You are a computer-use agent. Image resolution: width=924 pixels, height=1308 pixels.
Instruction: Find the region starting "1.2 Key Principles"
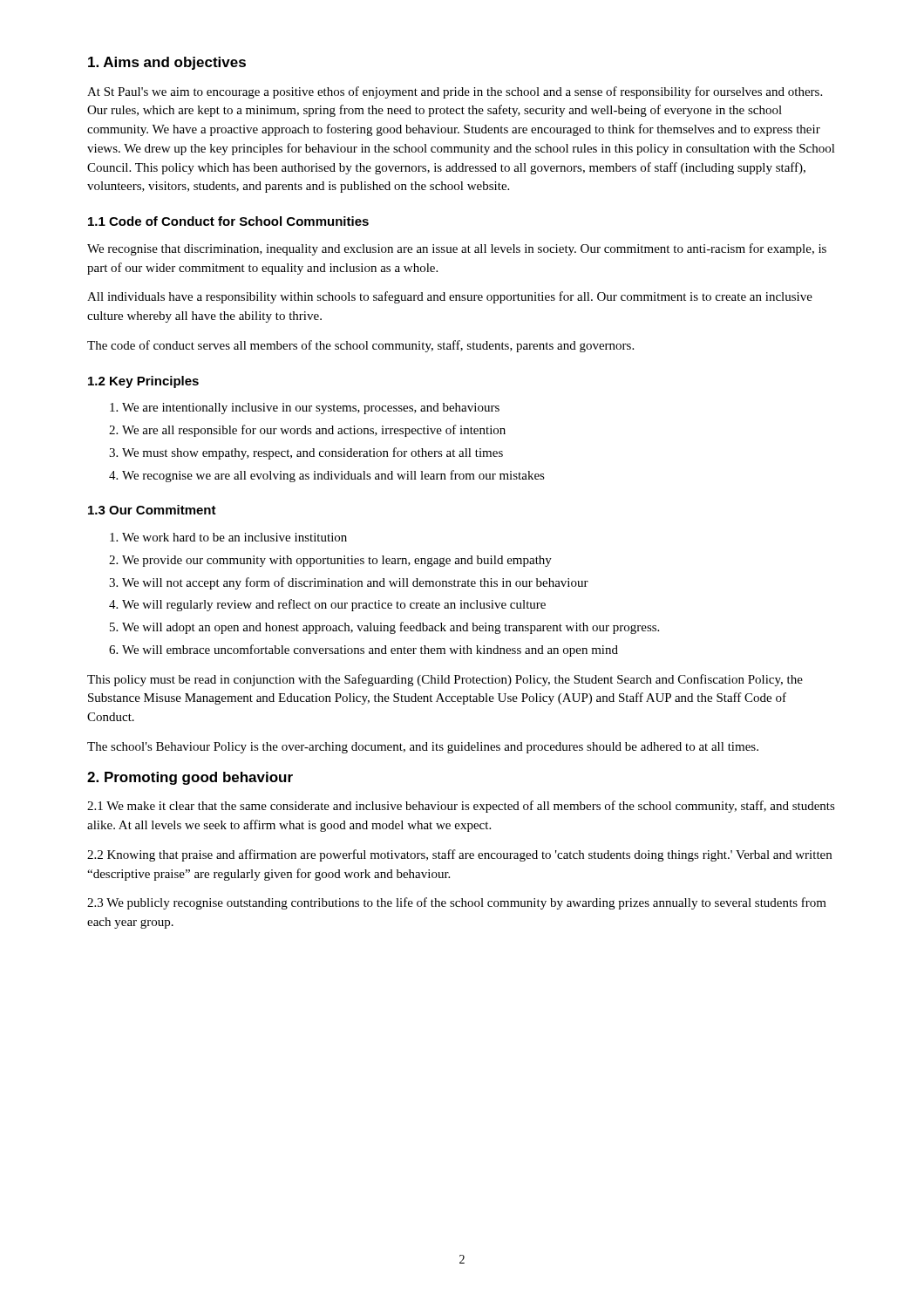[x=143, y=382]
